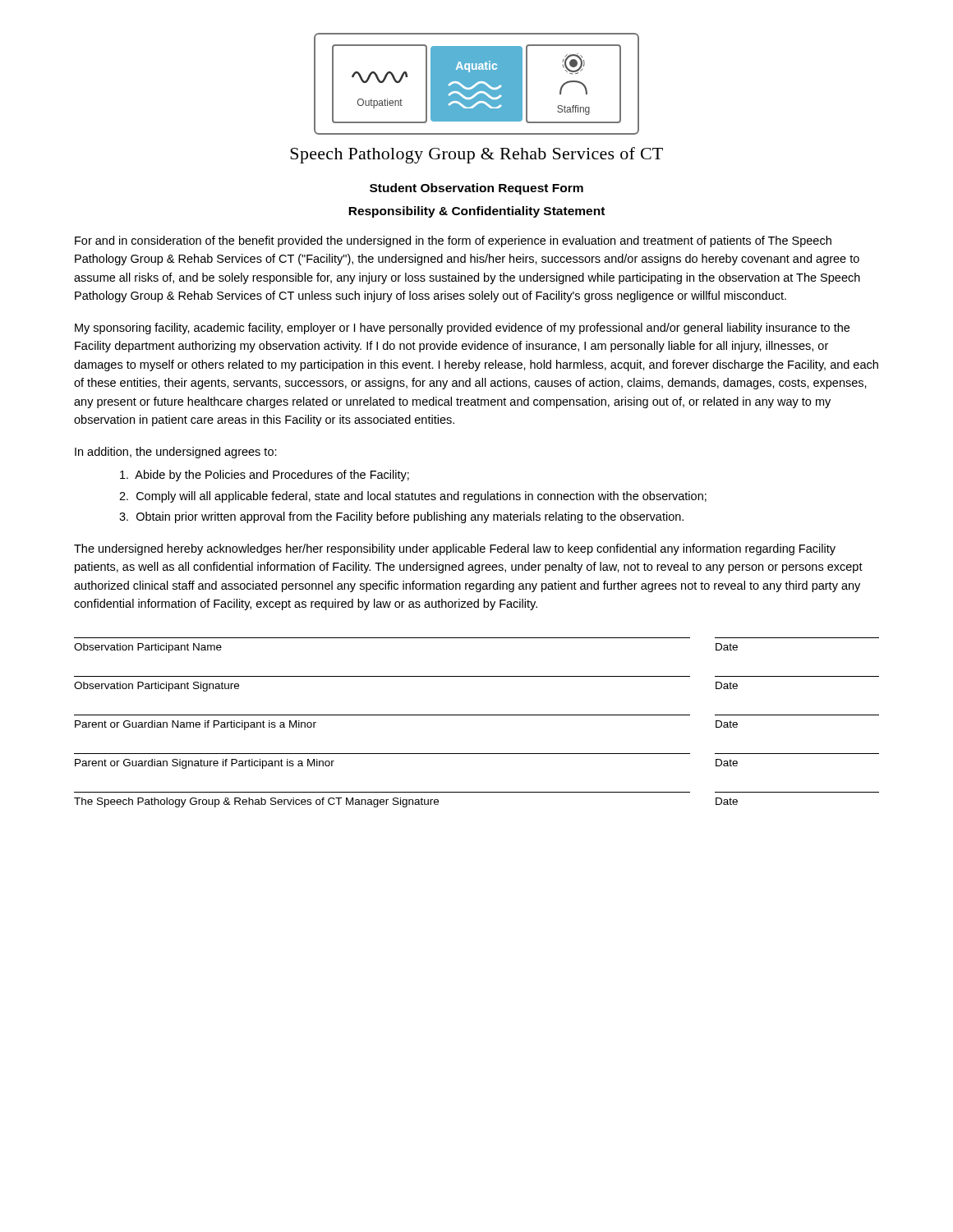
Task: Click on the text starting "3. Obtain prior written approval from the"
Action: [402, 517]
